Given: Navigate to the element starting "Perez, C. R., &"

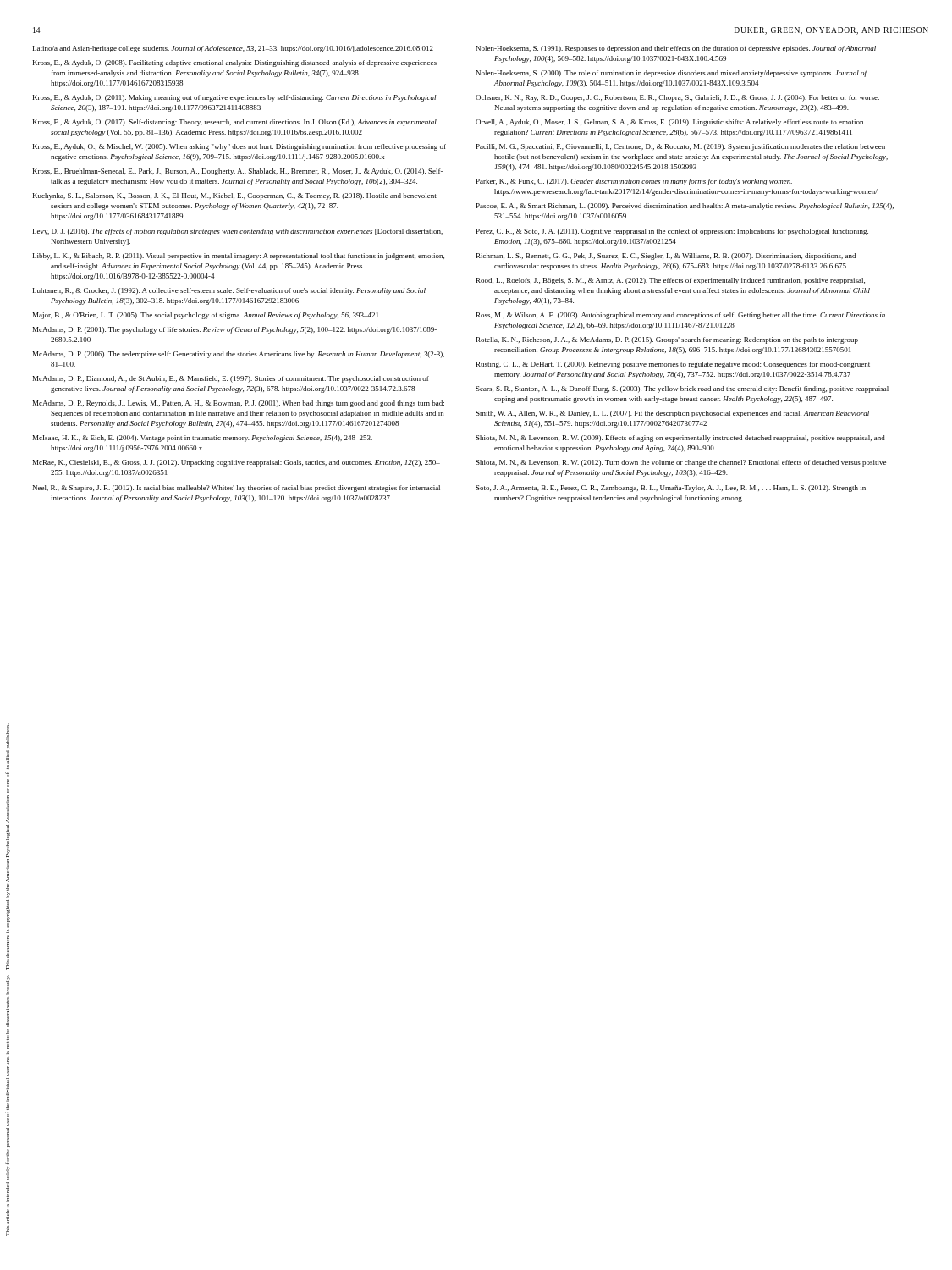Looking at the screenshot, I should coord(672,236).
